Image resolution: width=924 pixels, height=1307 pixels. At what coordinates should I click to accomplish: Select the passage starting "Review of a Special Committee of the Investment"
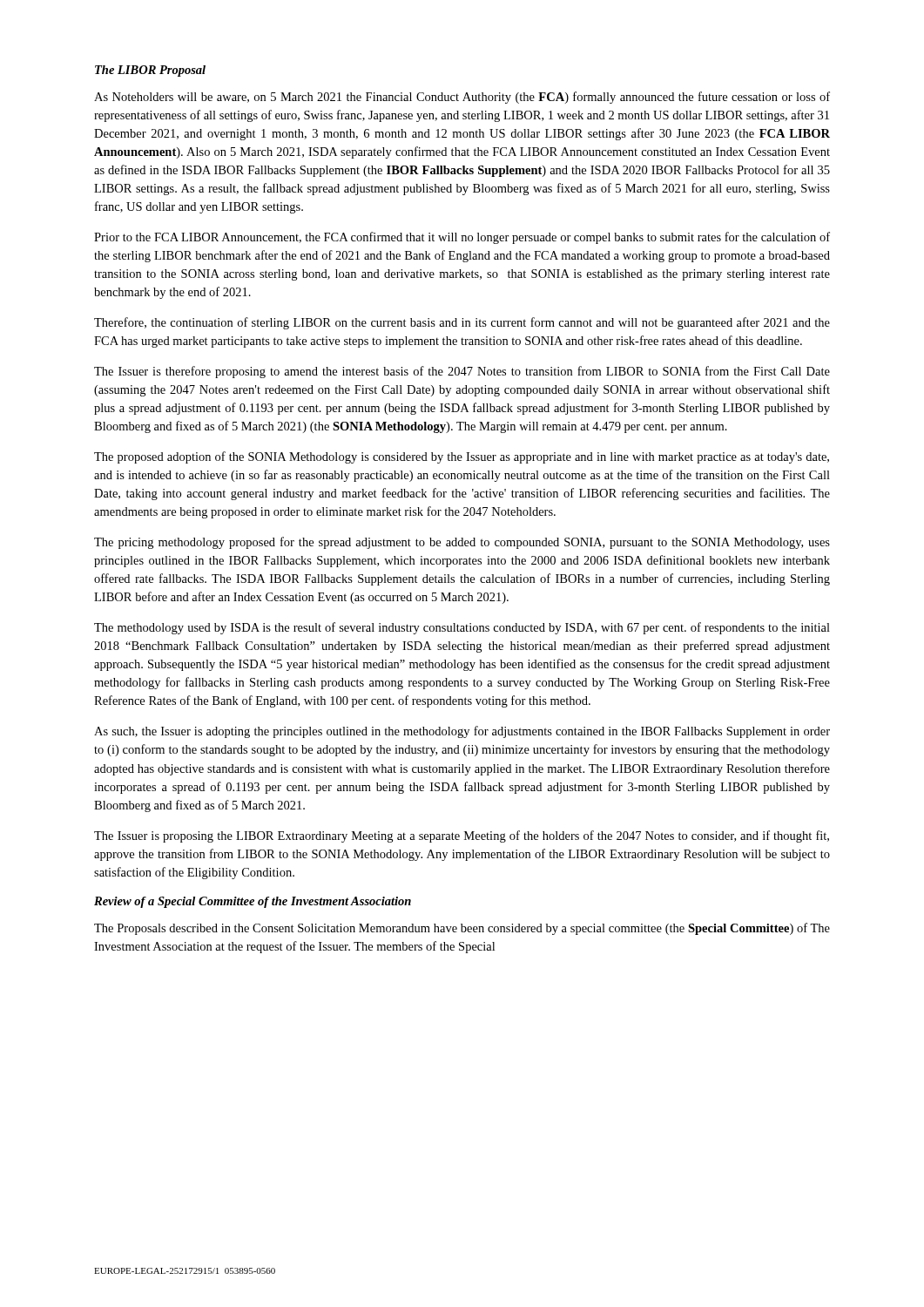253,901
